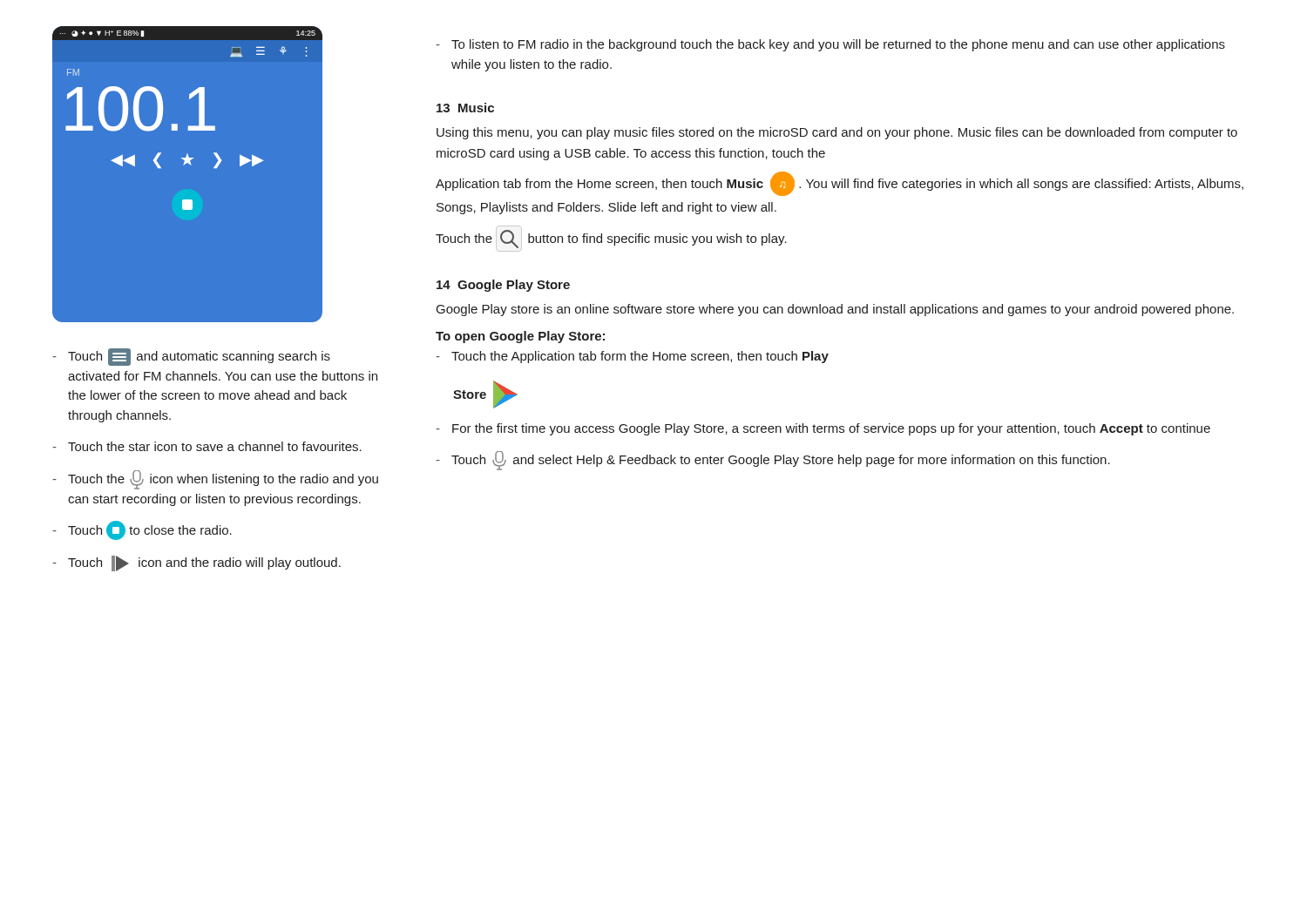Click a screenshot
Screen dimensions: 924x1307
[218, 174]
